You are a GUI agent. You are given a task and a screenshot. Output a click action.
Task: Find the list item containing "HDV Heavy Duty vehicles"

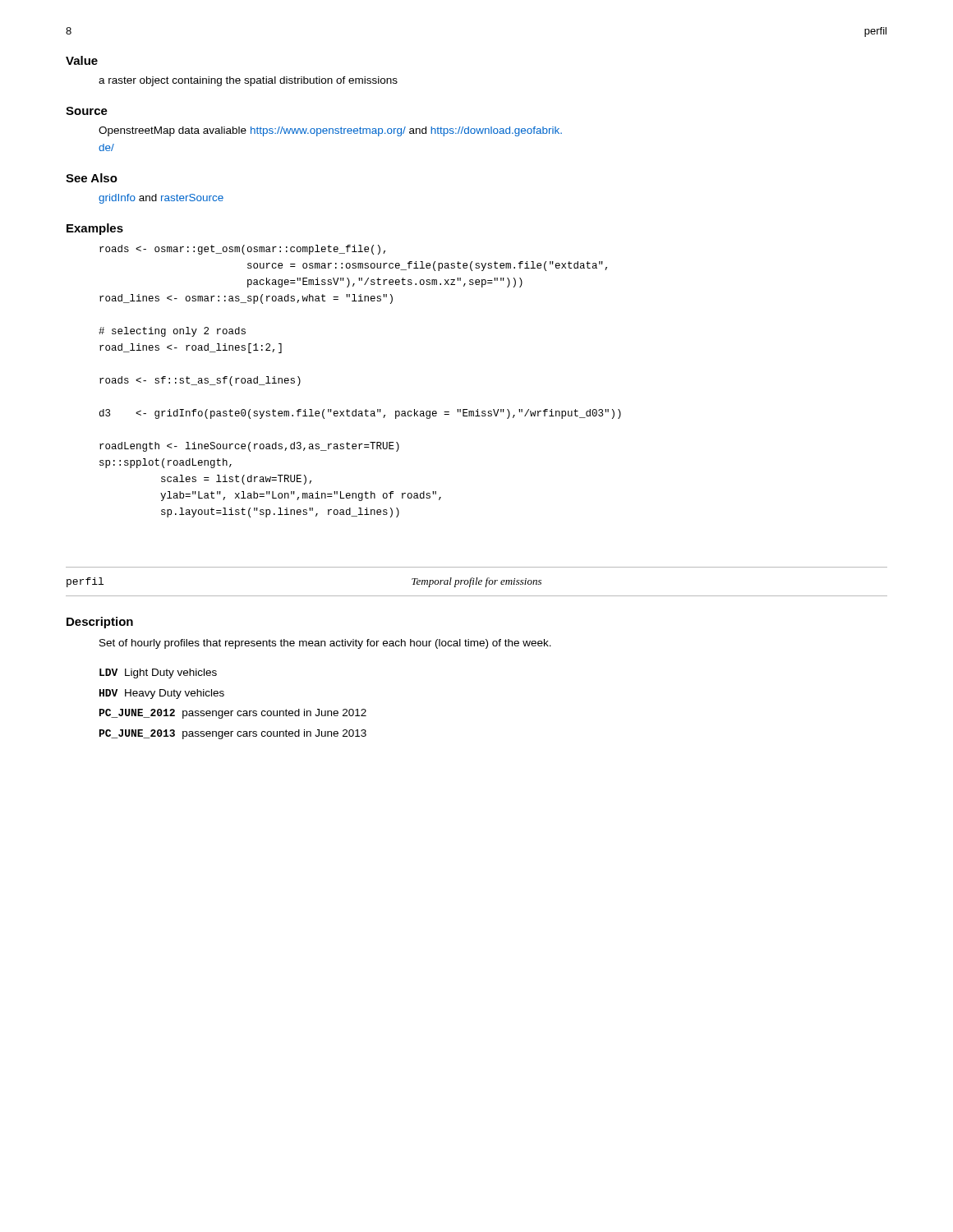click(x=161, y=693)
